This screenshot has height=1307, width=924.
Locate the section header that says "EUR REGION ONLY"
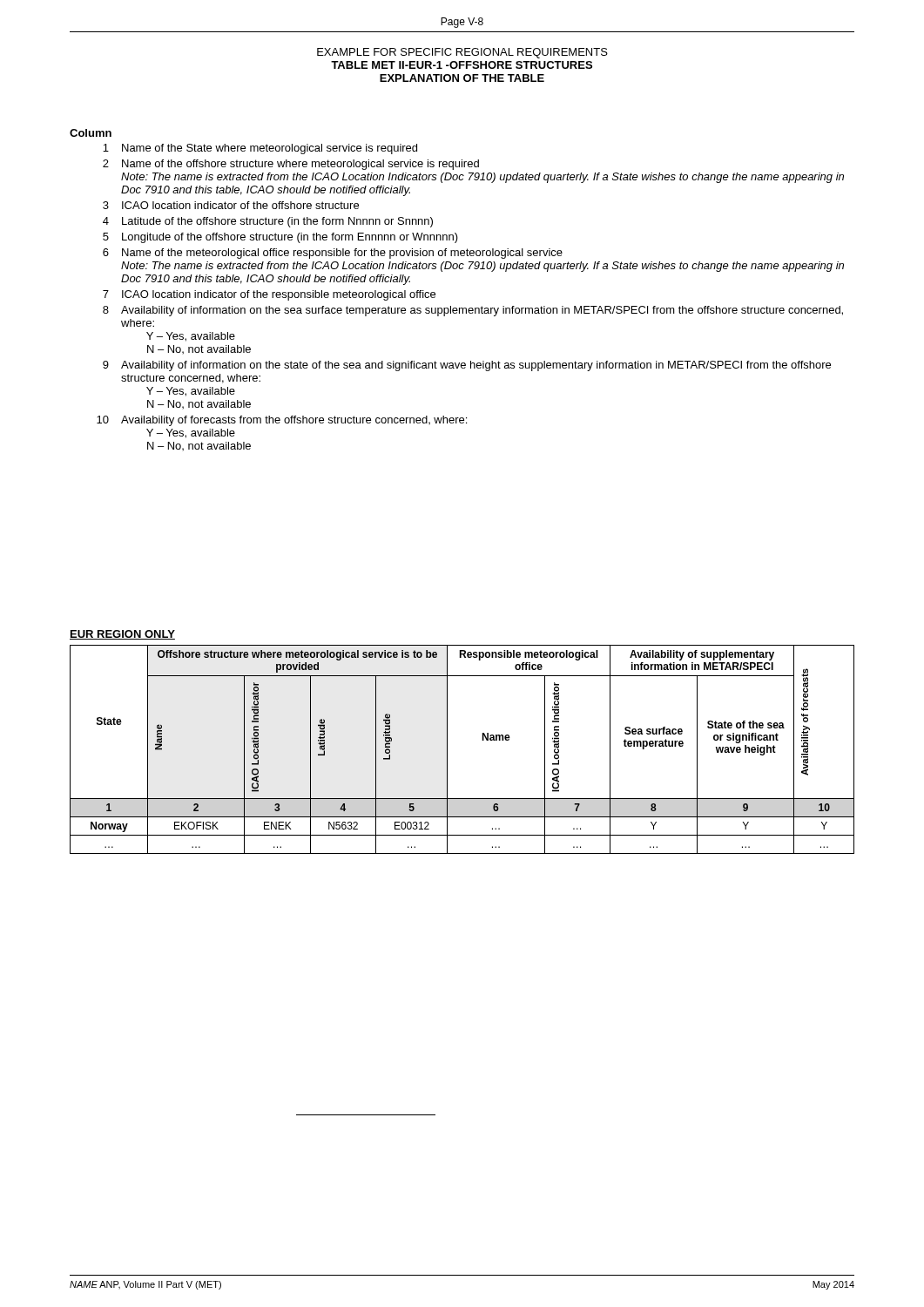(122, 634)
